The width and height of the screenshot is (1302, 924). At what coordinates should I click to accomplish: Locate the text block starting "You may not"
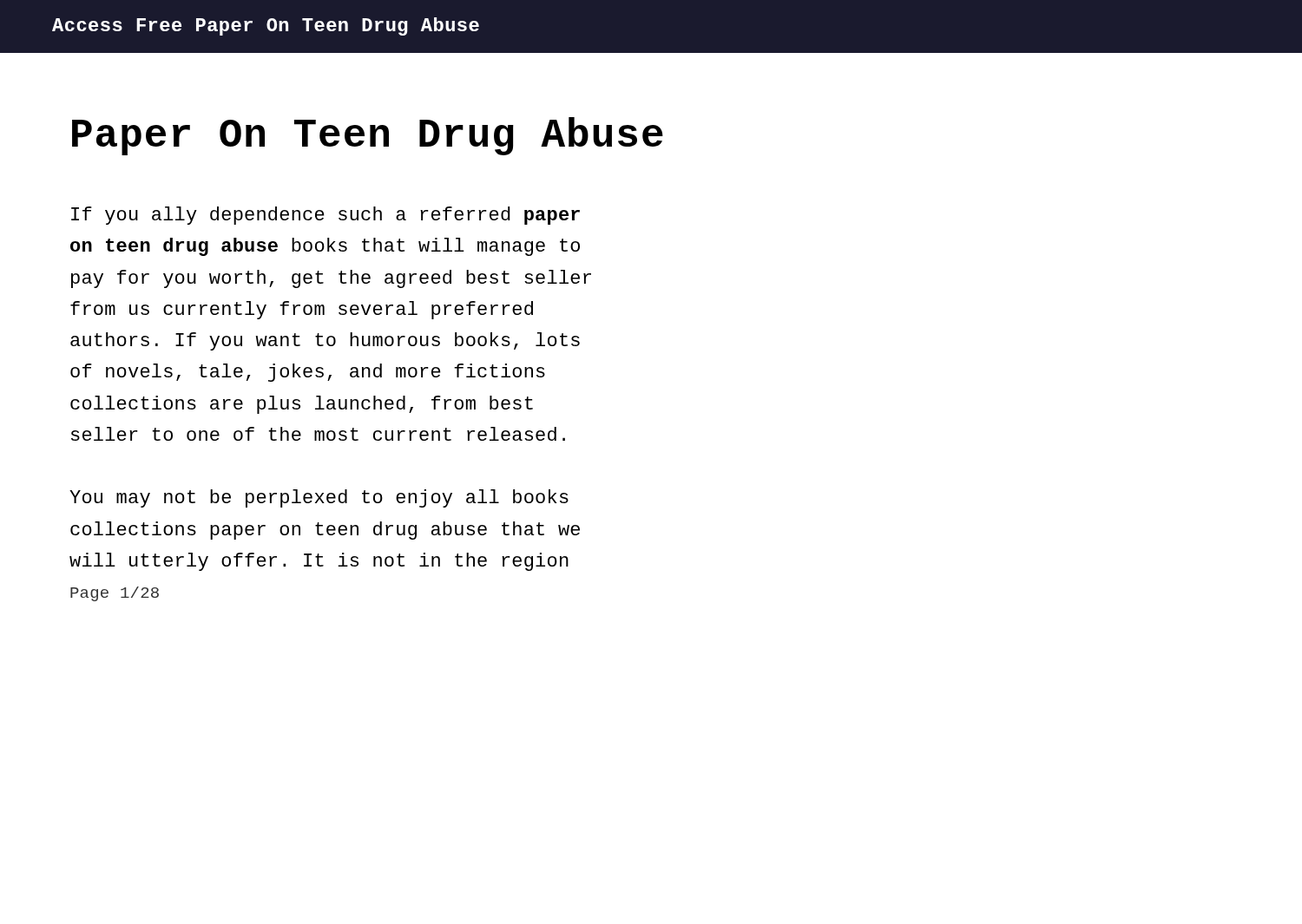[319, 498]
